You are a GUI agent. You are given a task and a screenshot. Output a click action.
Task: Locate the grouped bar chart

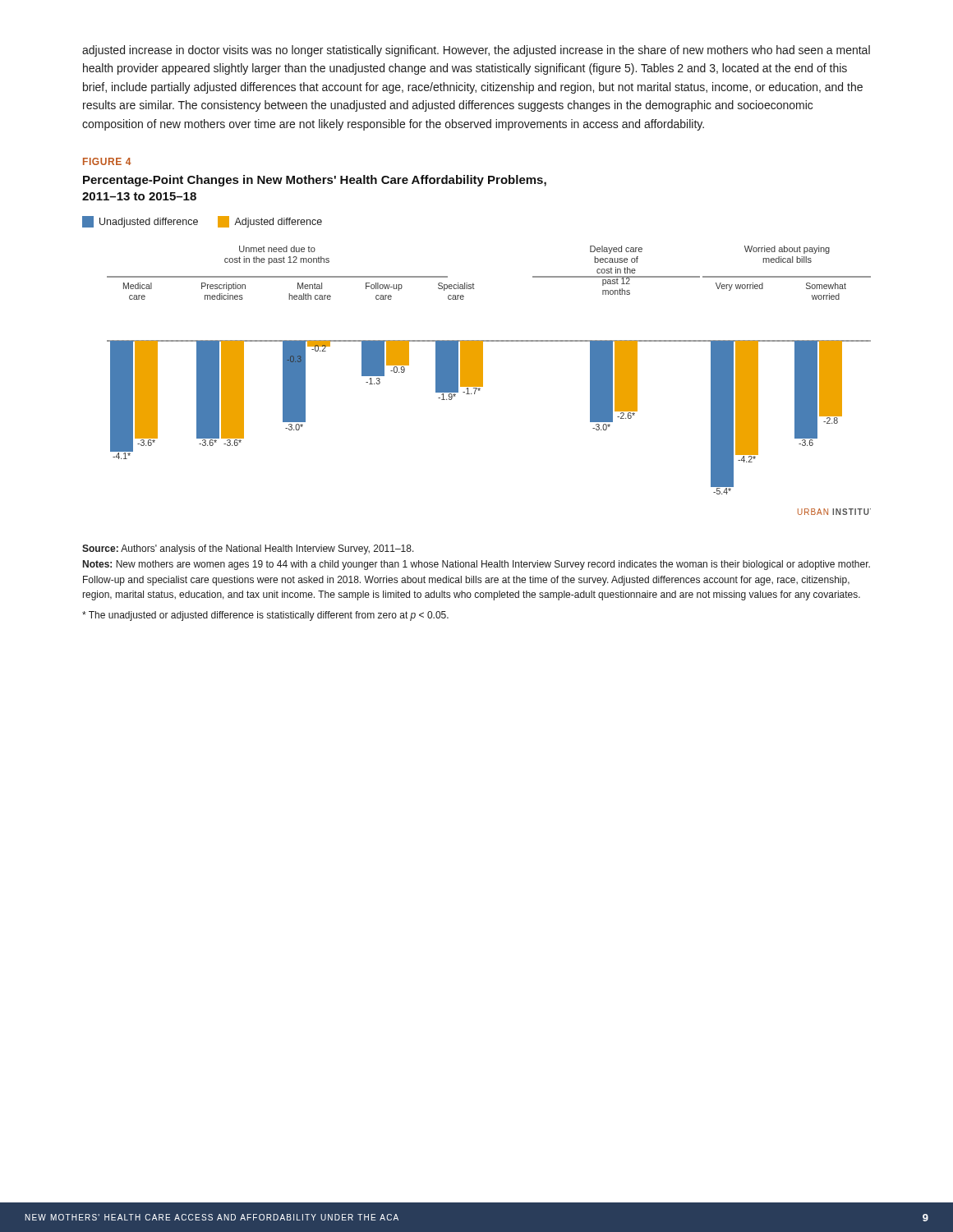(x=476, y=384)
